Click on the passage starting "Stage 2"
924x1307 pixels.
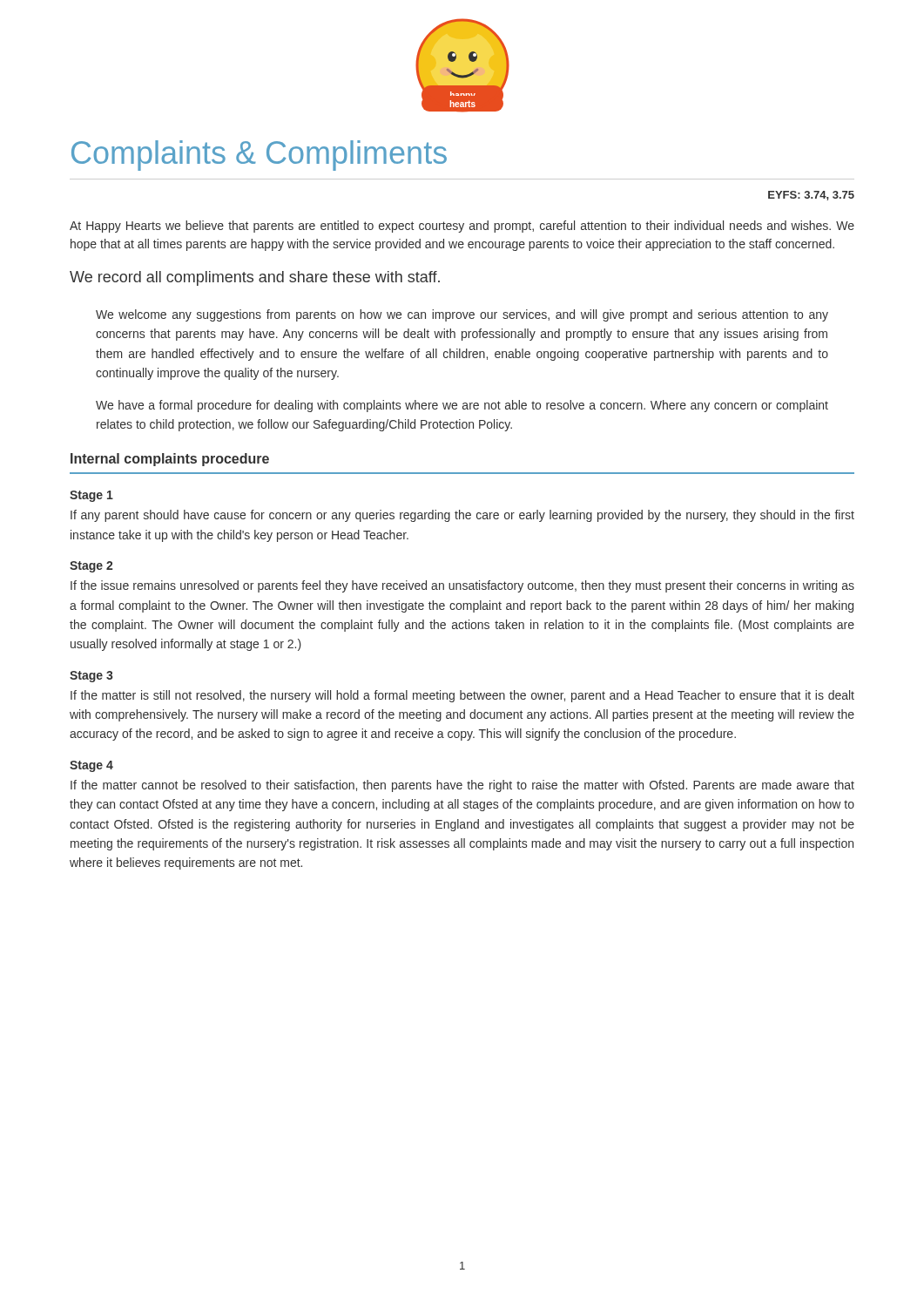[91, 566]
